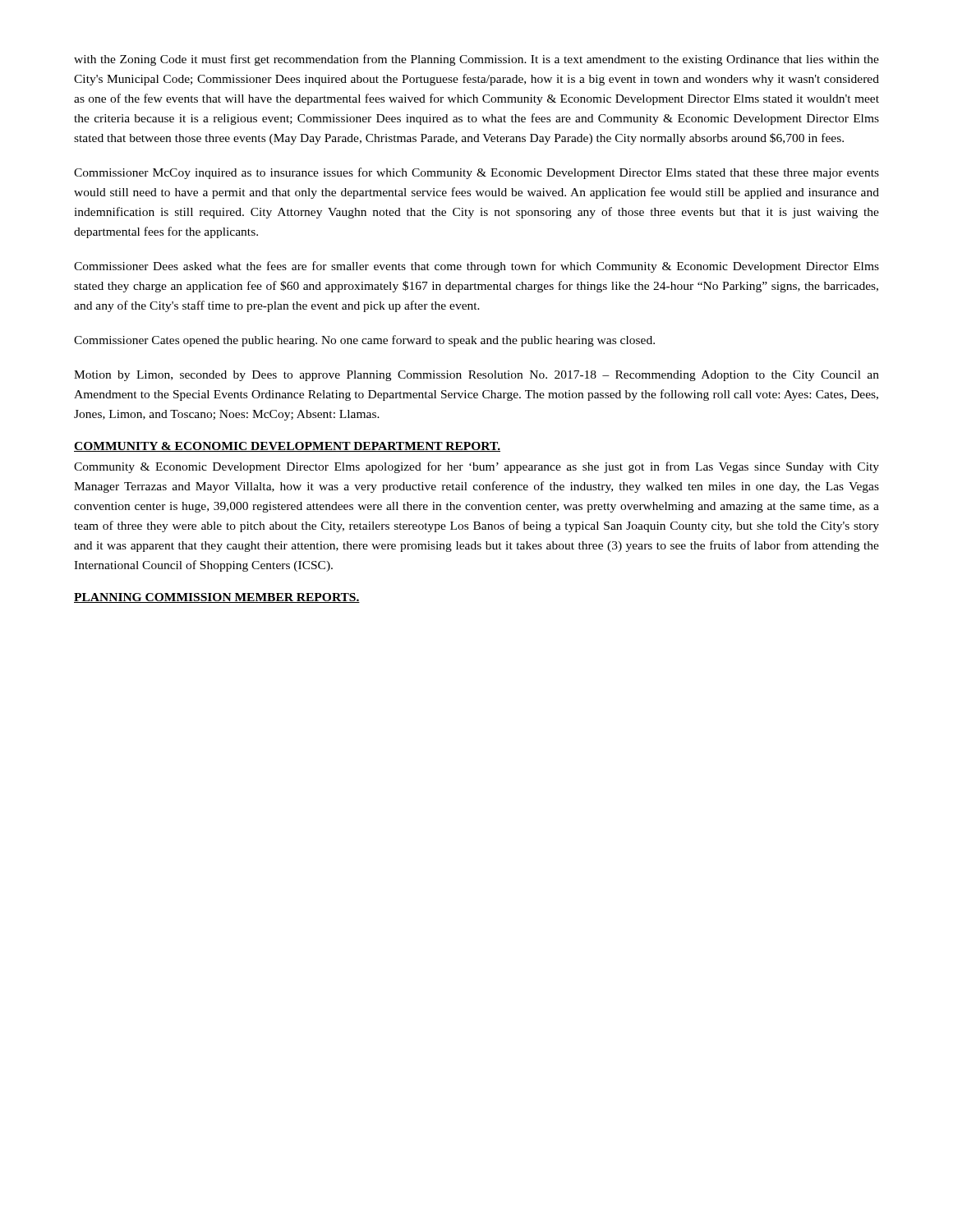
Task: Point to the passage starting "with the Zoning Code it must first get"
Action: [x=476, y=98]
